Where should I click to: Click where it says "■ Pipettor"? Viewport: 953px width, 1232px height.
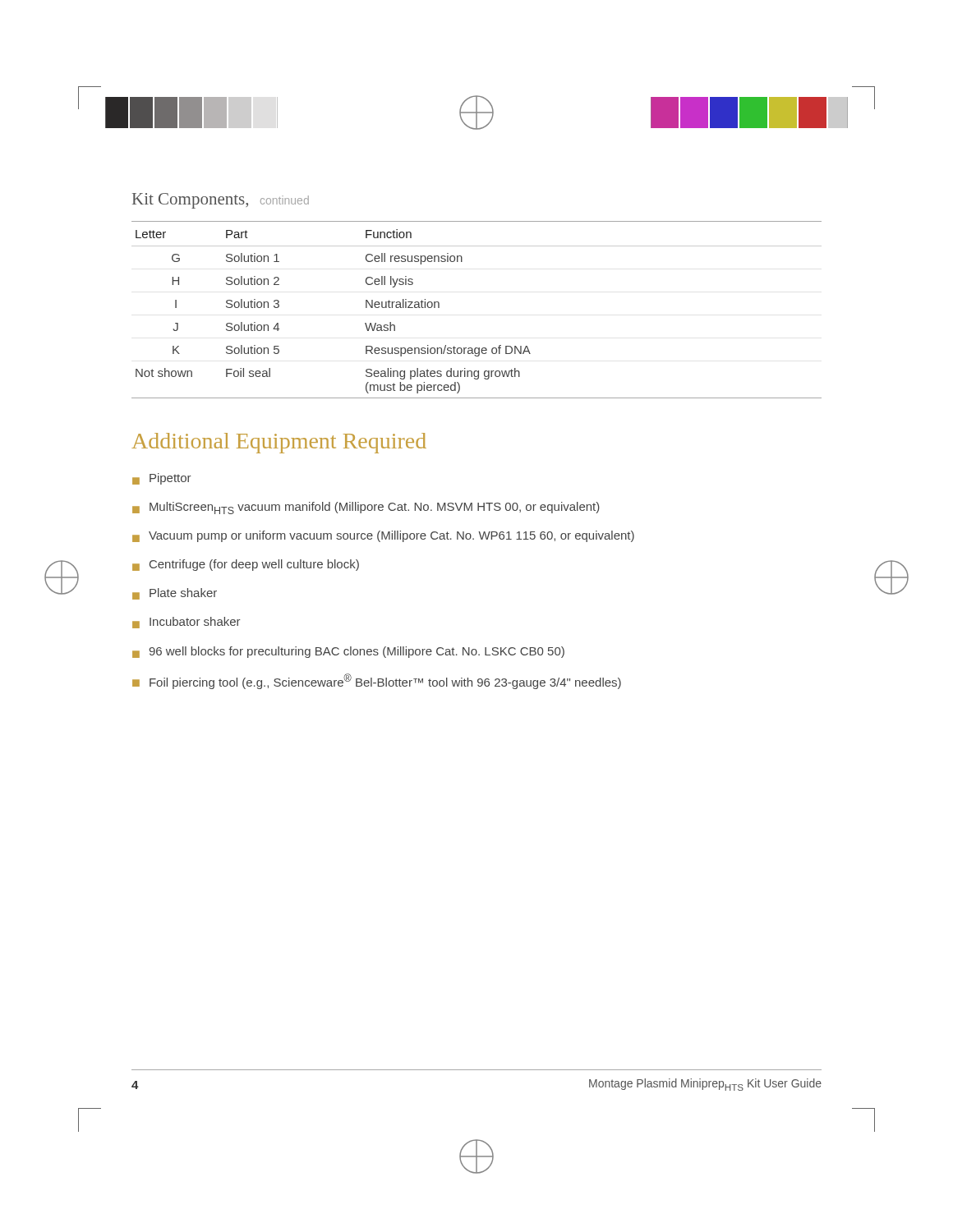click(x=161, y=480)
